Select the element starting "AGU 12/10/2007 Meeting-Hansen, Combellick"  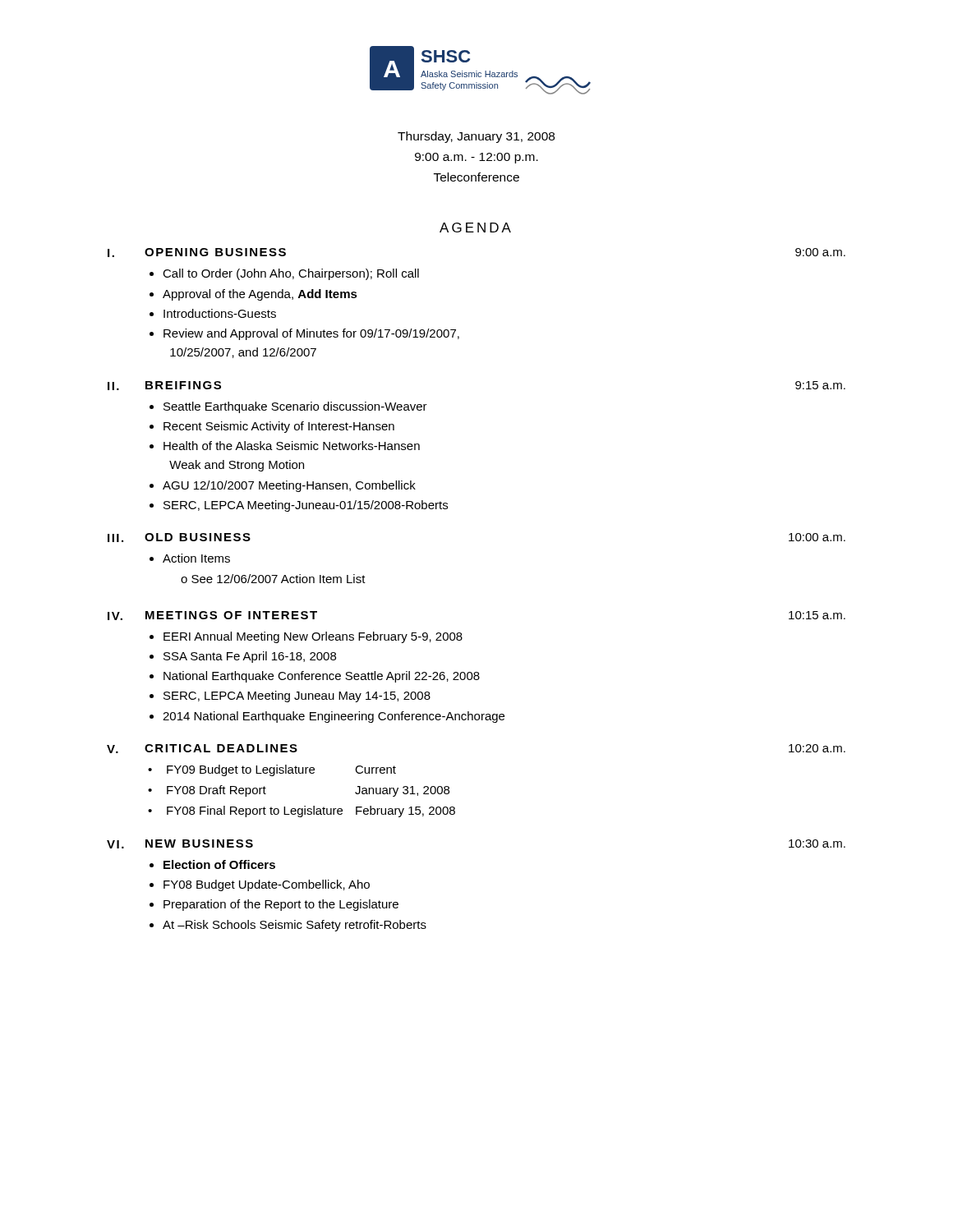click(x=289, y=485)
